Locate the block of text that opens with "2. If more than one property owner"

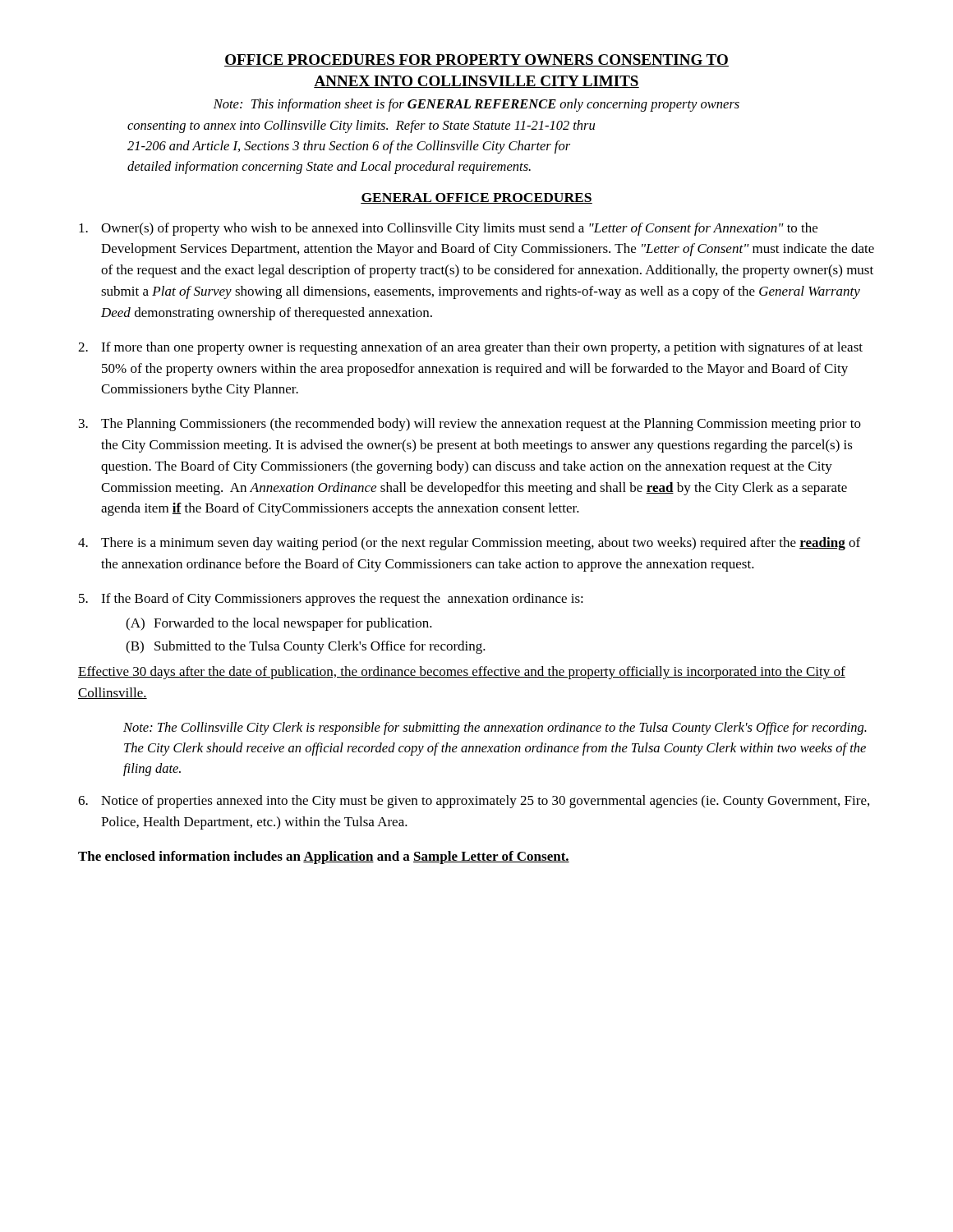pyautogui.click(x=476, y=368)
